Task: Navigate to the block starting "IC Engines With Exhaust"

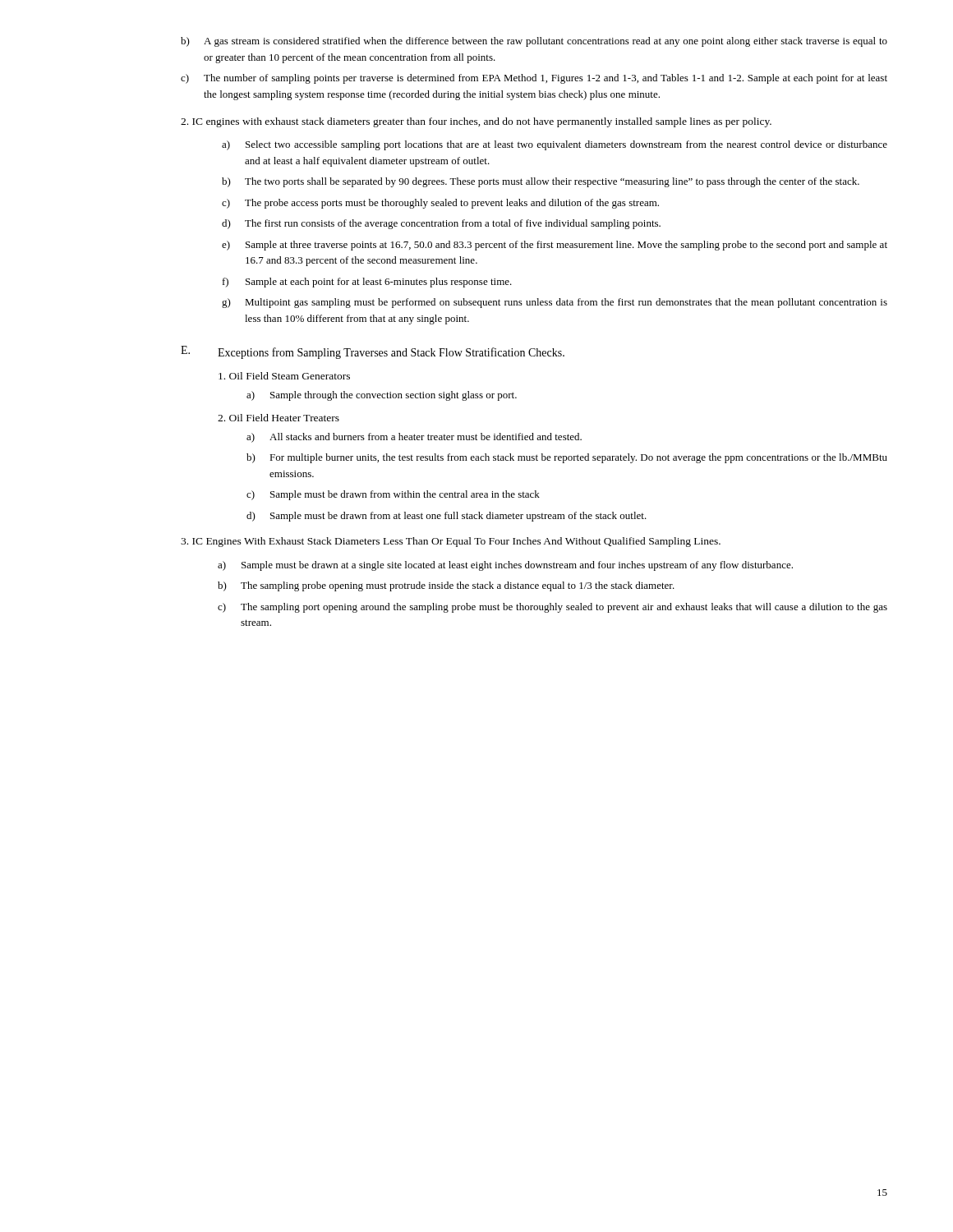Action: click(x=534, y=542)
